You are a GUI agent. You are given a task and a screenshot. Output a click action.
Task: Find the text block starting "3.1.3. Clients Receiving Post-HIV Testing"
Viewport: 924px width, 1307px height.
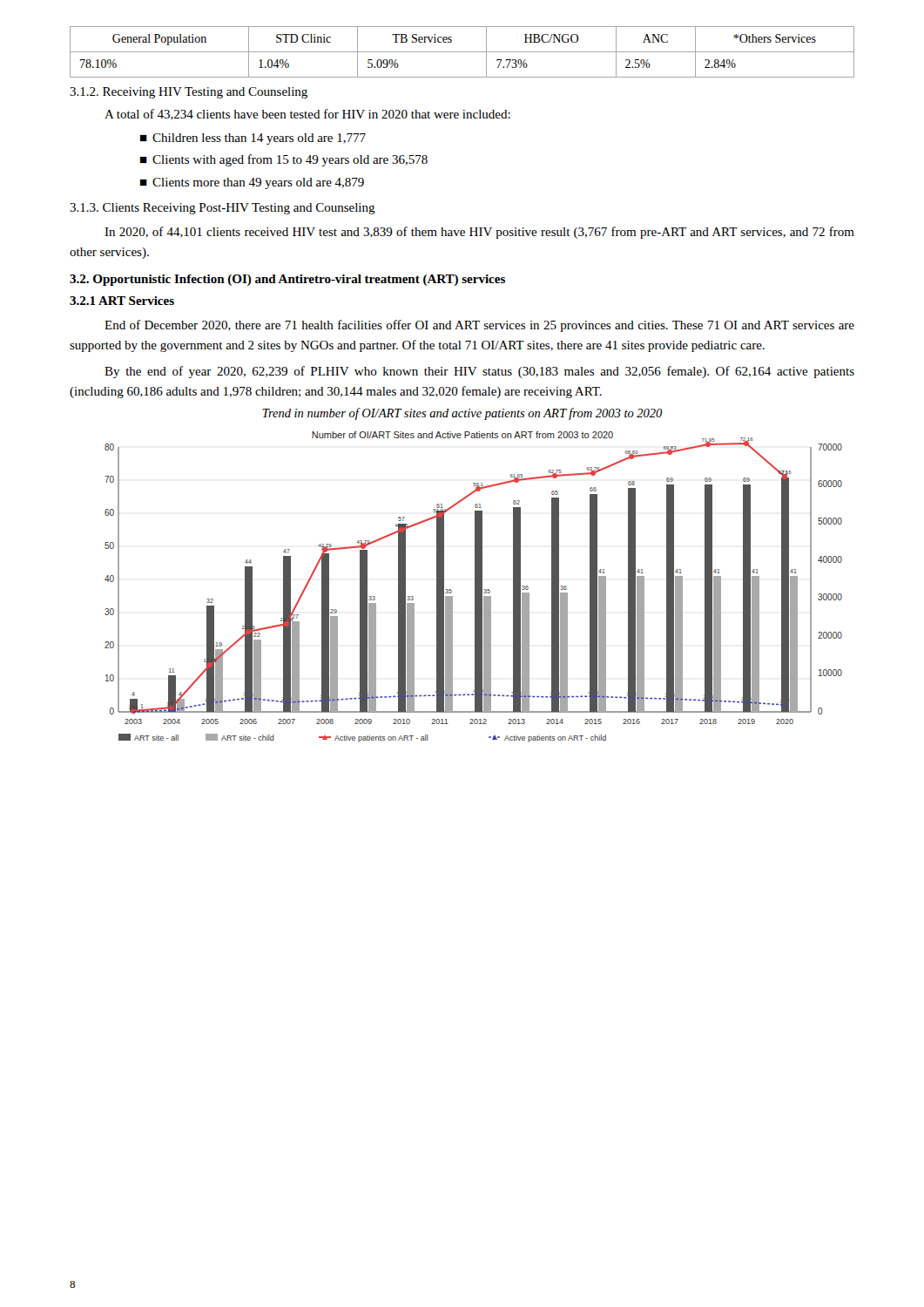(222, 207)
